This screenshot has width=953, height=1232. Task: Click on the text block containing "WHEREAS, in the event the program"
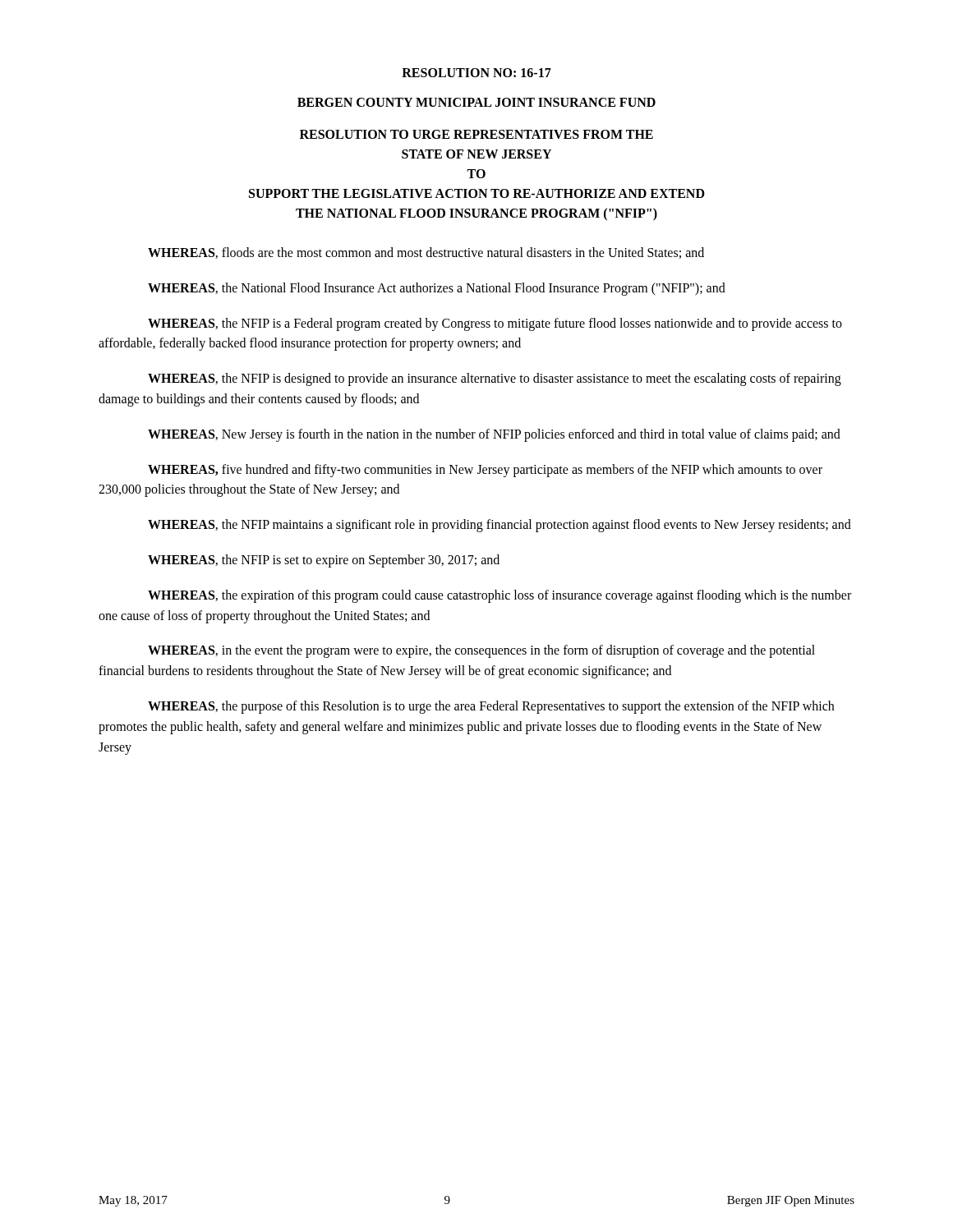point(457,659)
